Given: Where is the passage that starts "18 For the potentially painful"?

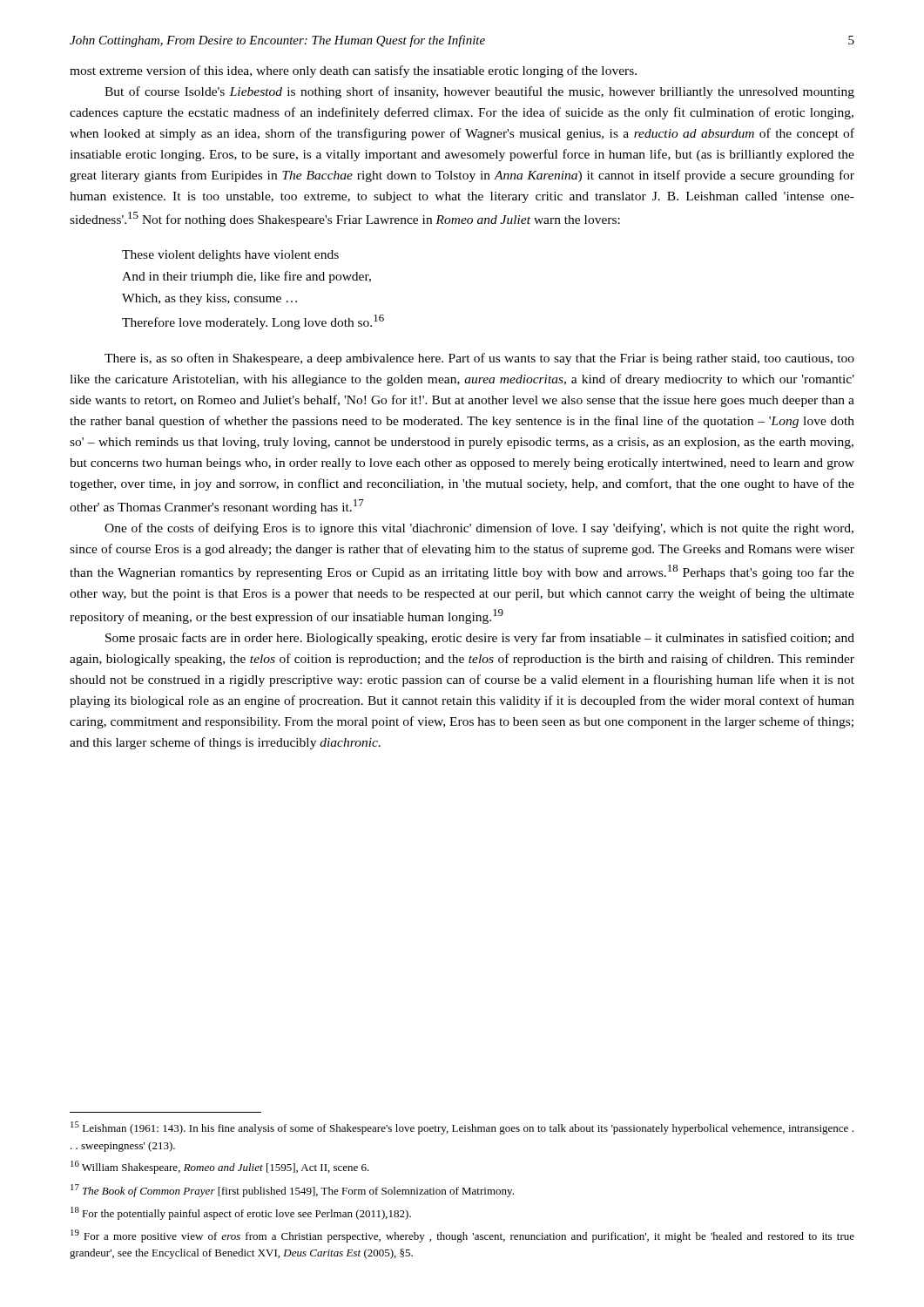Looking at the screenshot, I should (x=241, y=1212).
